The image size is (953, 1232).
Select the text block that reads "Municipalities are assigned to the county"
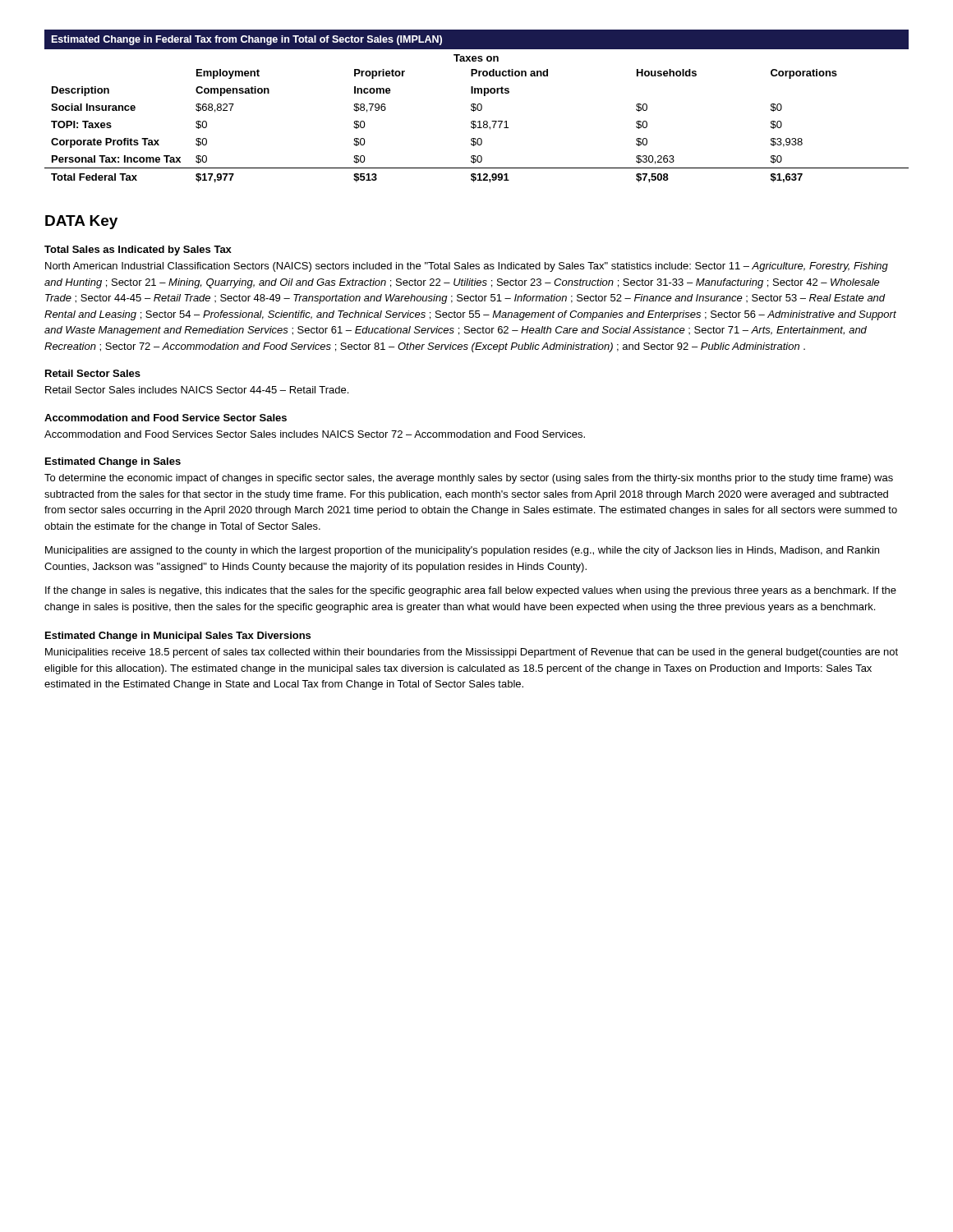(x=462, y=558)
